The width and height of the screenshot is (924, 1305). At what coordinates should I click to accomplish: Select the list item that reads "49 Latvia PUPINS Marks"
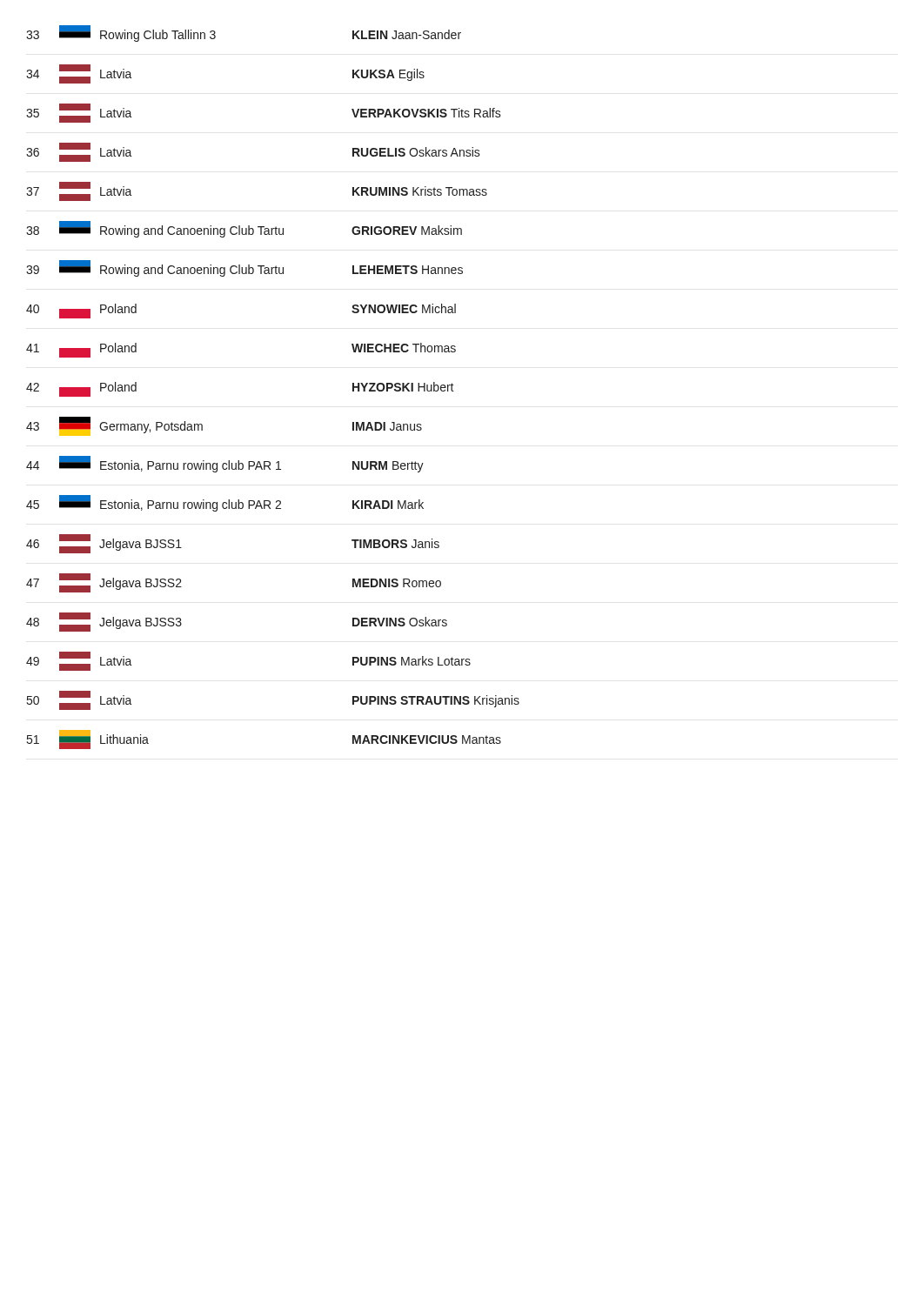[462, 661]
